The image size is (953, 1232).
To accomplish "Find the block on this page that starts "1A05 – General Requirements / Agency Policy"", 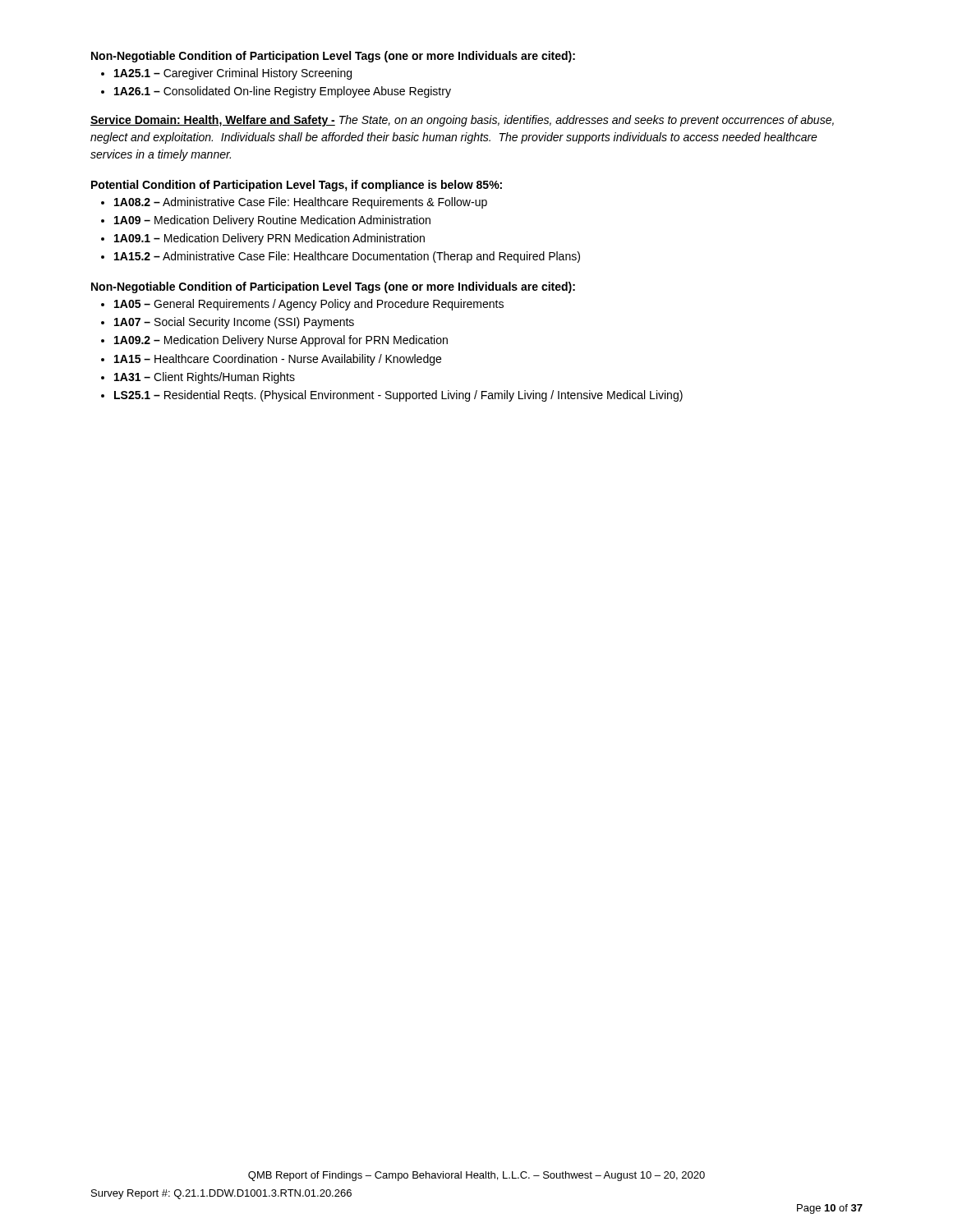I will click(488, 304).
